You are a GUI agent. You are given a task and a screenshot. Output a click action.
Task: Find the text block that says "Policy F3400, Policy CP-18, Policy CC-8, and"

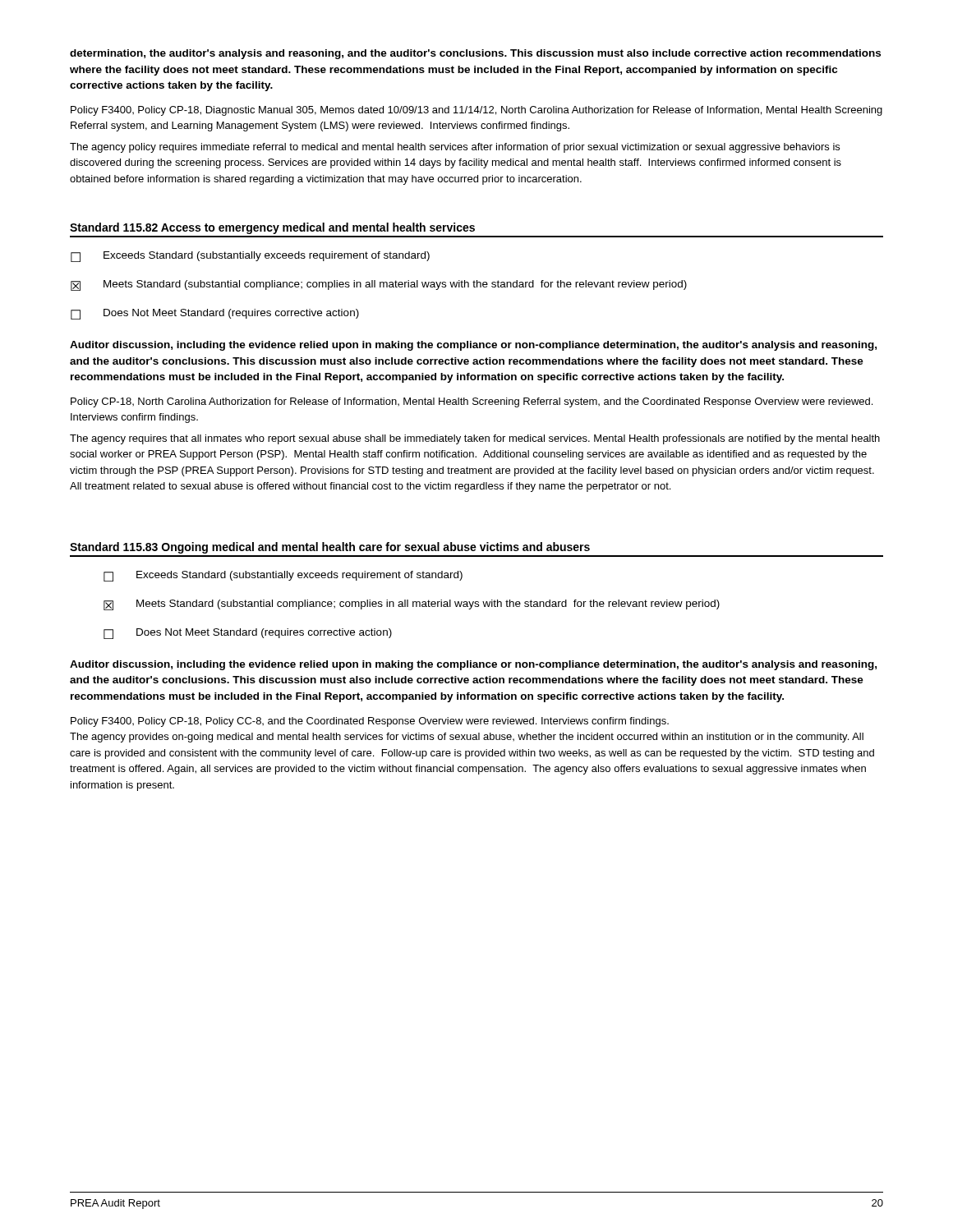click(472, 752)
